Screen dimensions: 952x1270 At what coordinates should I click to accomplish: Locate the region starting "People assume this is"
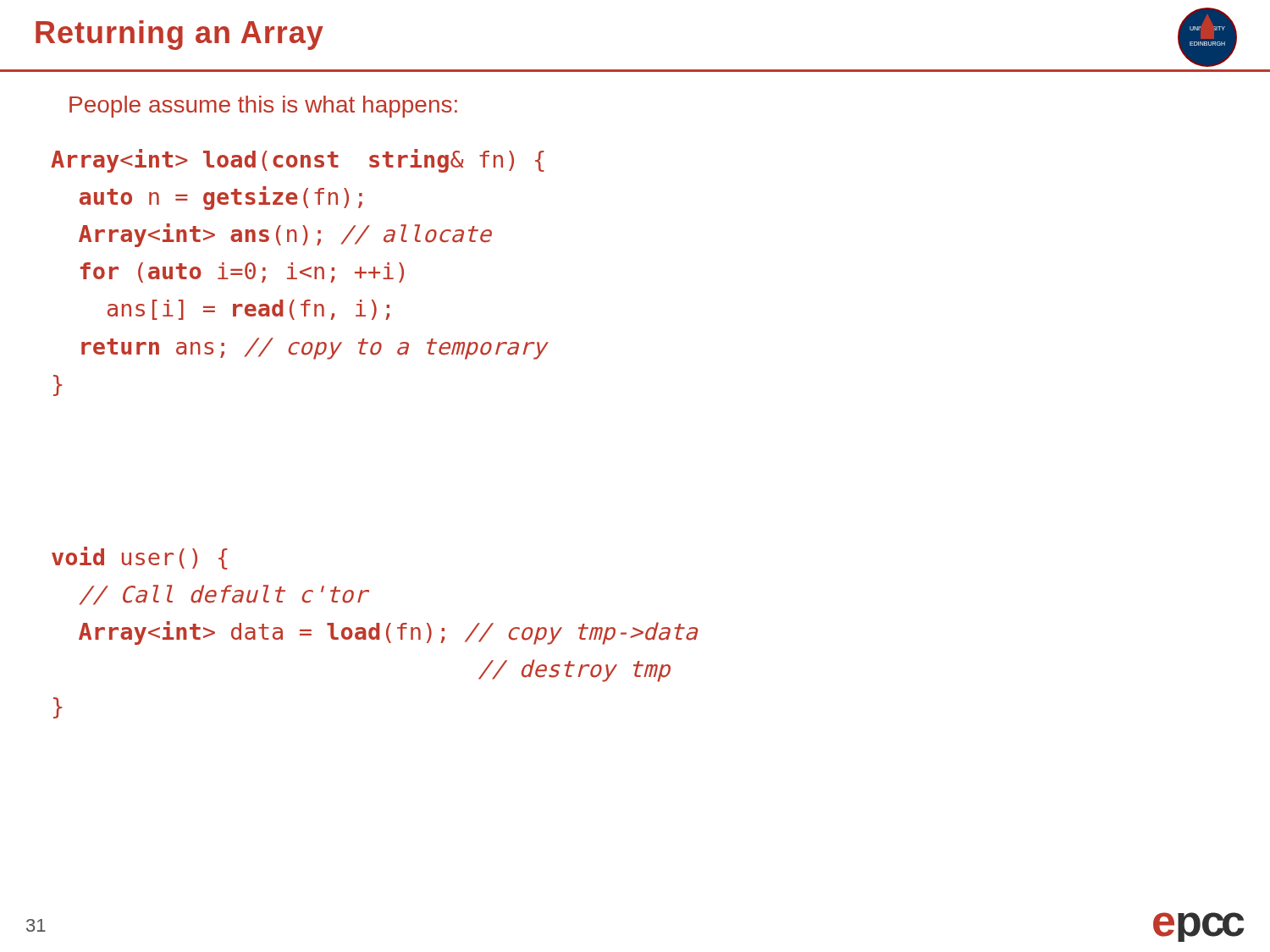(263, 105)
